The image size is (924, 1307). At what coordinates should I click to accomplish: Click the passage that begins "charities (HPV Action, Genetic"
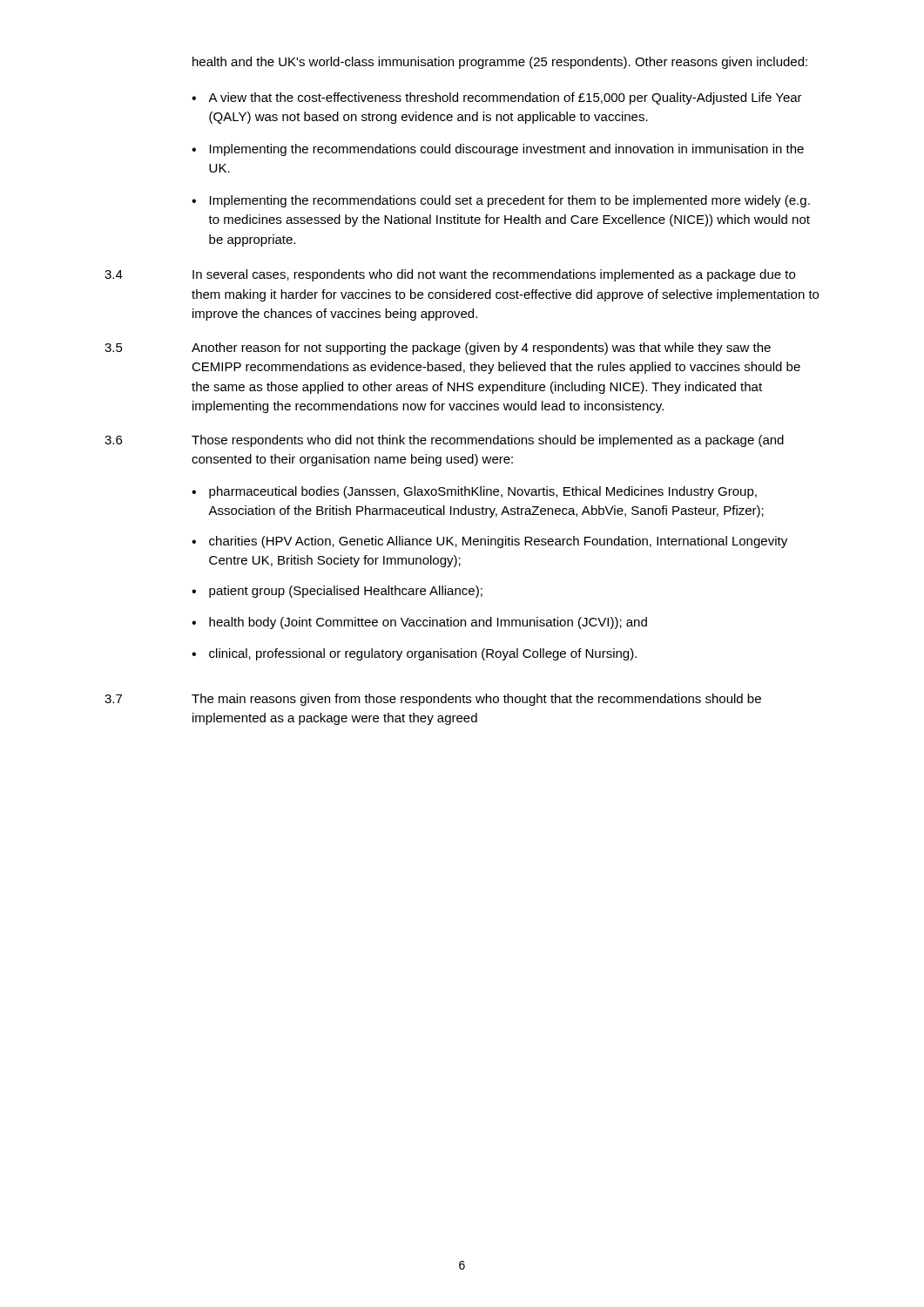(x=514, y=551)
